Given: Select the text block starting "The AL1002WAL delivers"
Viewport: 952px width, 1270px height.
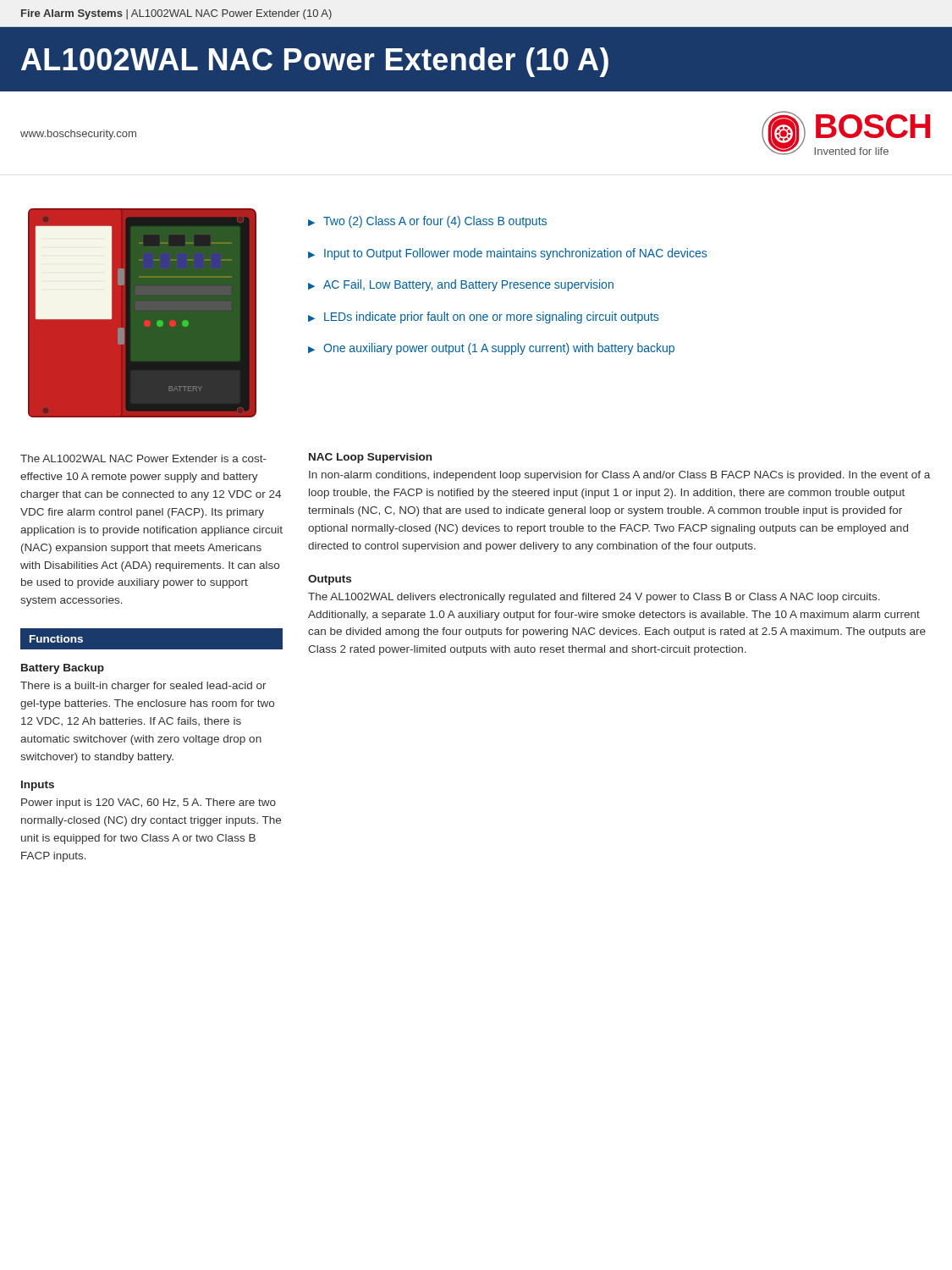Looking at the screenshot, I should 617,623.
